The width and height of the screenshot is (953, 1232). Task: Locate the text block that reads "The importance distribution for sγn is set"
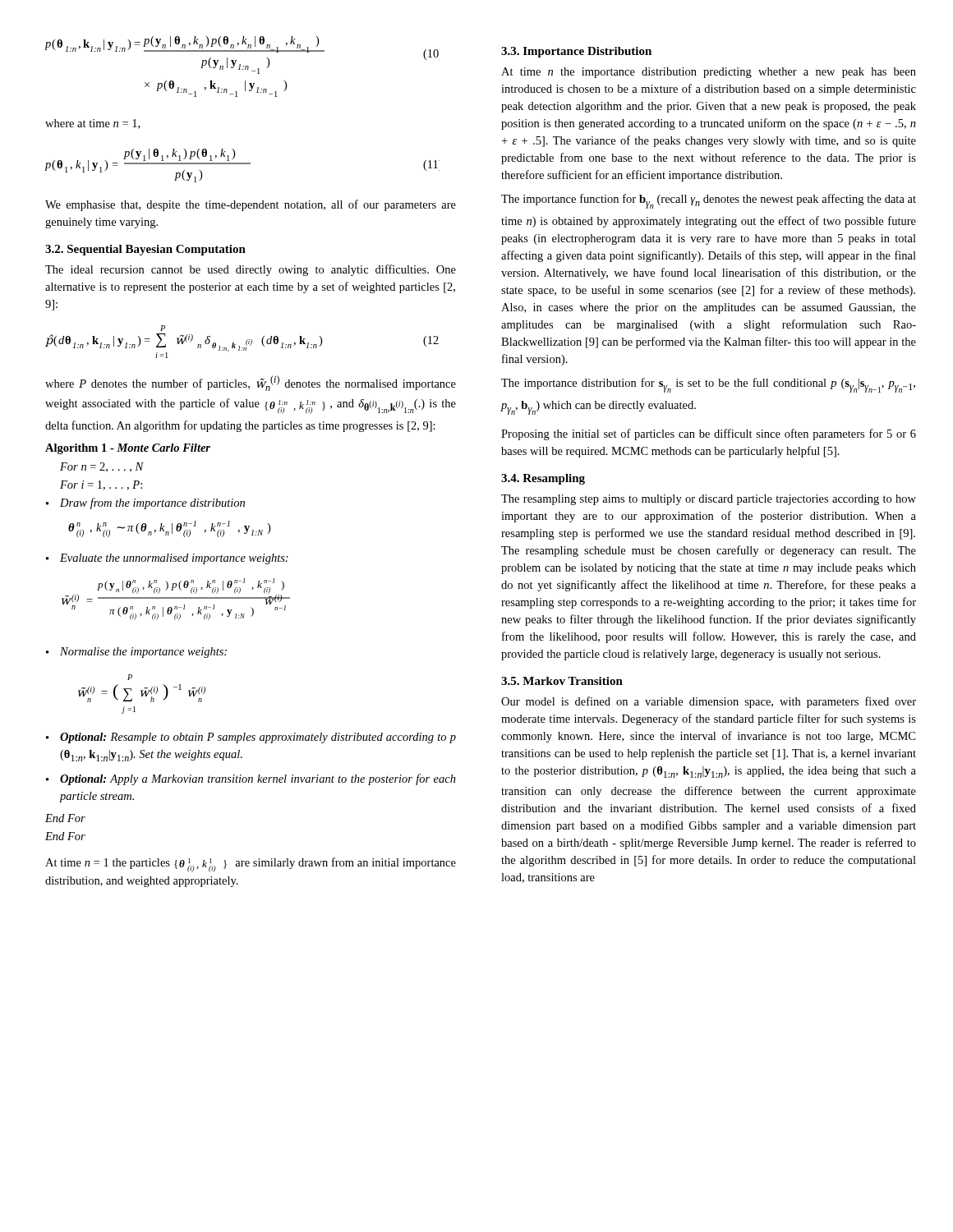tap(709, 396)
